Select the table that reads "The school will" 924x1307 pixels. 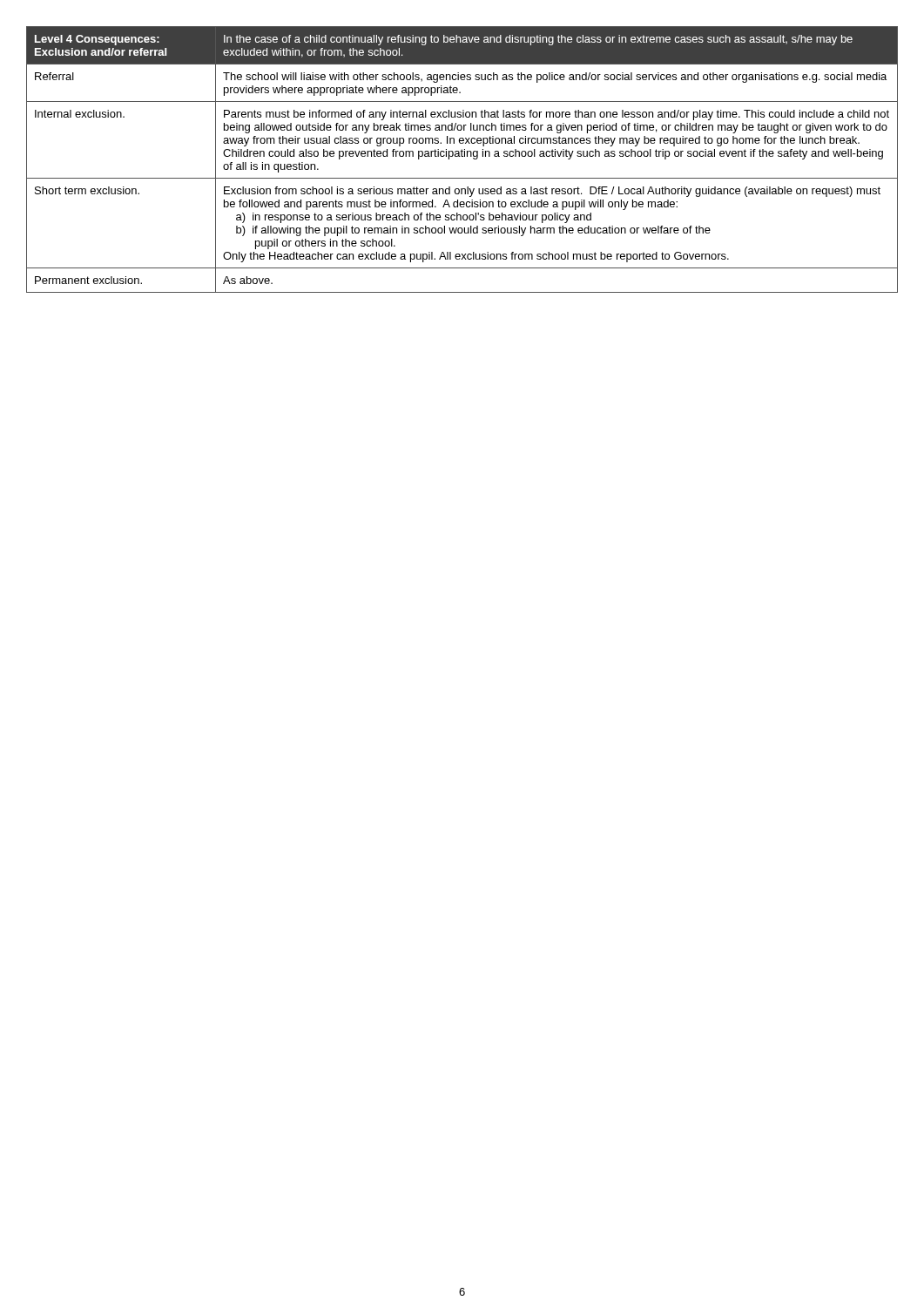click(x=462, y=159)
